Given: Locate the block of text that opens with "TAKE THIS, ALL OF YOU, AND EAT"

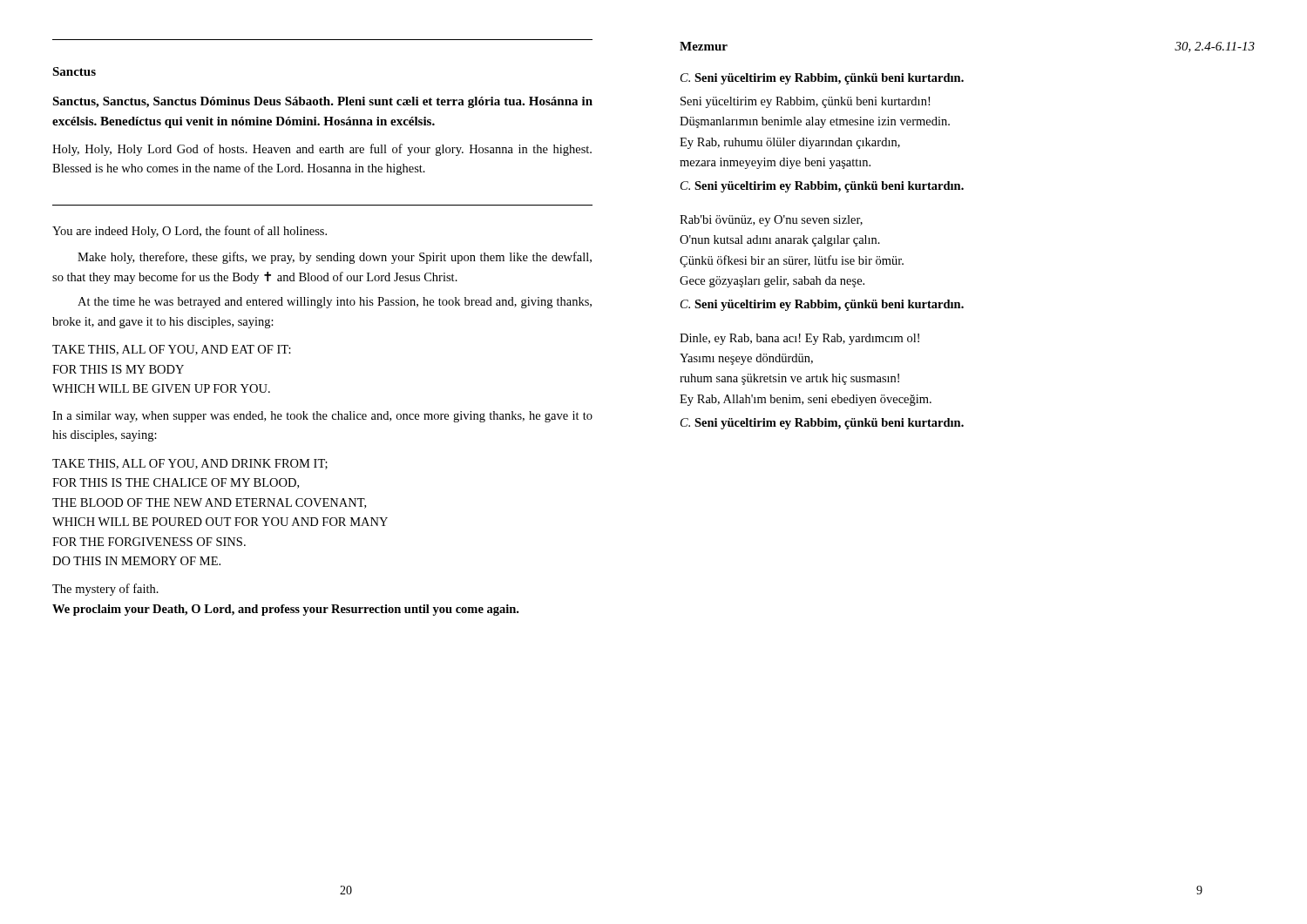Looking at the screenshot, I should pos(172,369).
